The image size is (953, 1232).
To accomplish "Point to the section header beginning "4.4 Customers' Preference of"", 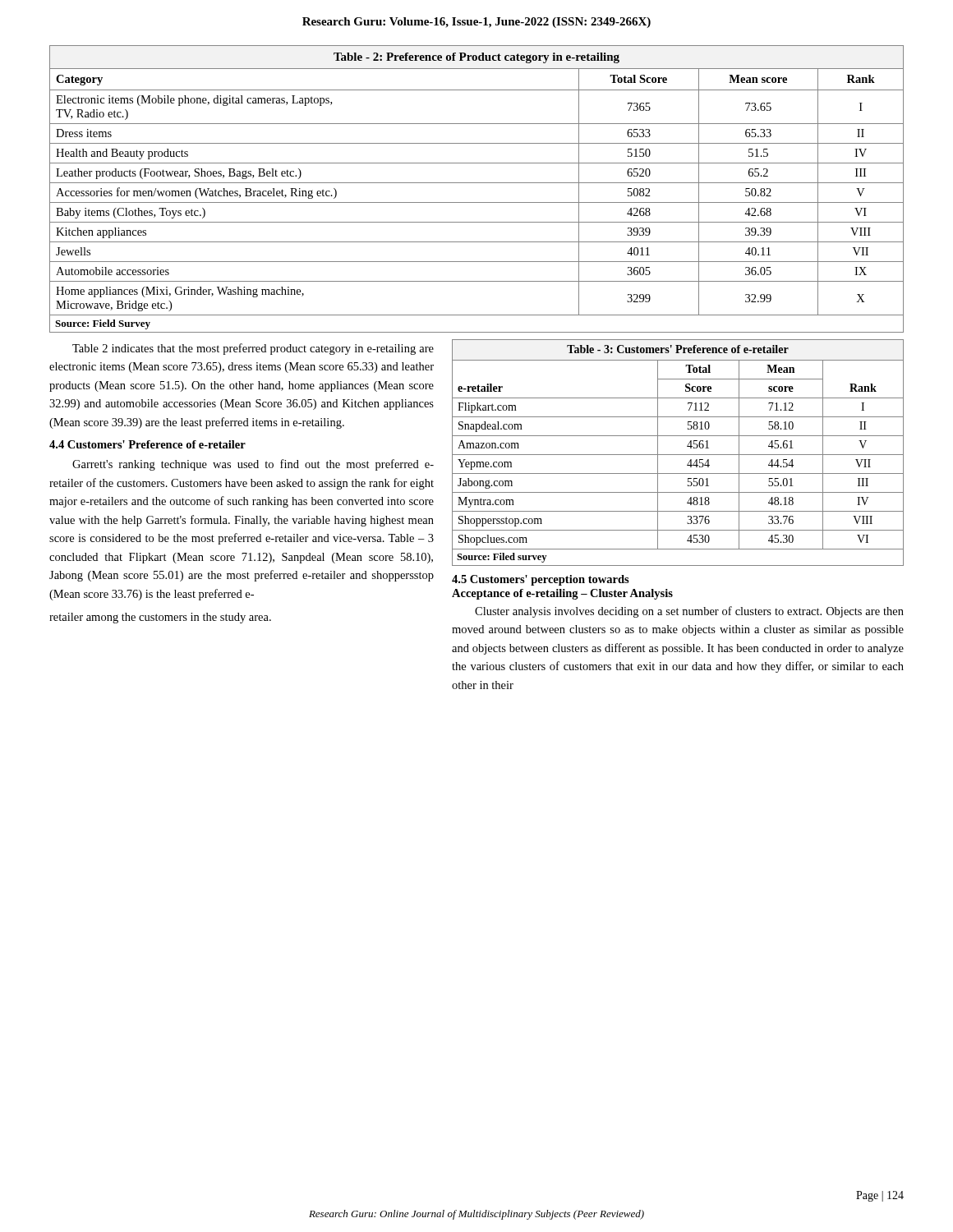I will click(x=147, y=445).
